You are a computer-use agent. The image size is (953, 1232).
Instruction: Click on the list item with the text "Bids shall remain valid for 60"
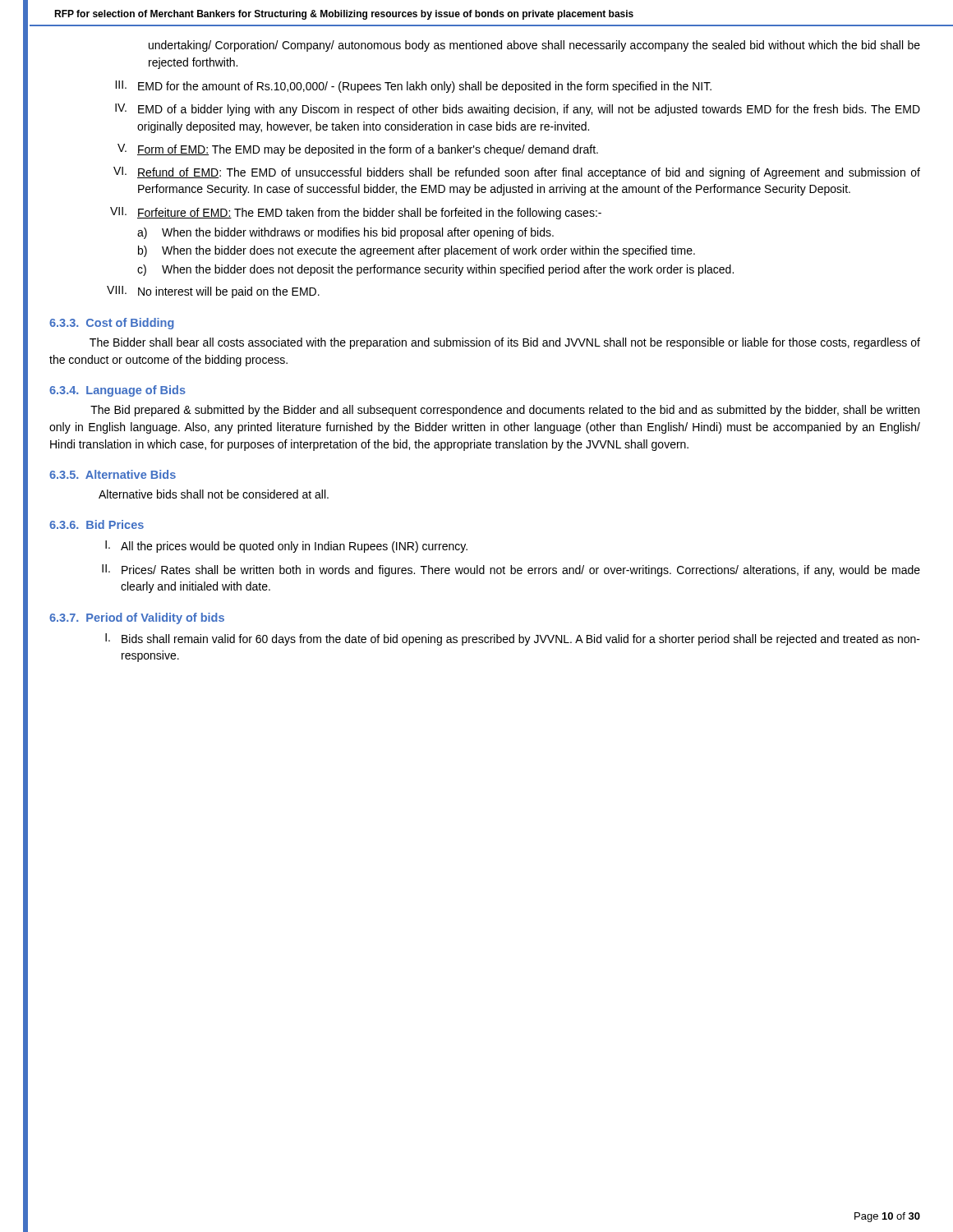point(520,647)
